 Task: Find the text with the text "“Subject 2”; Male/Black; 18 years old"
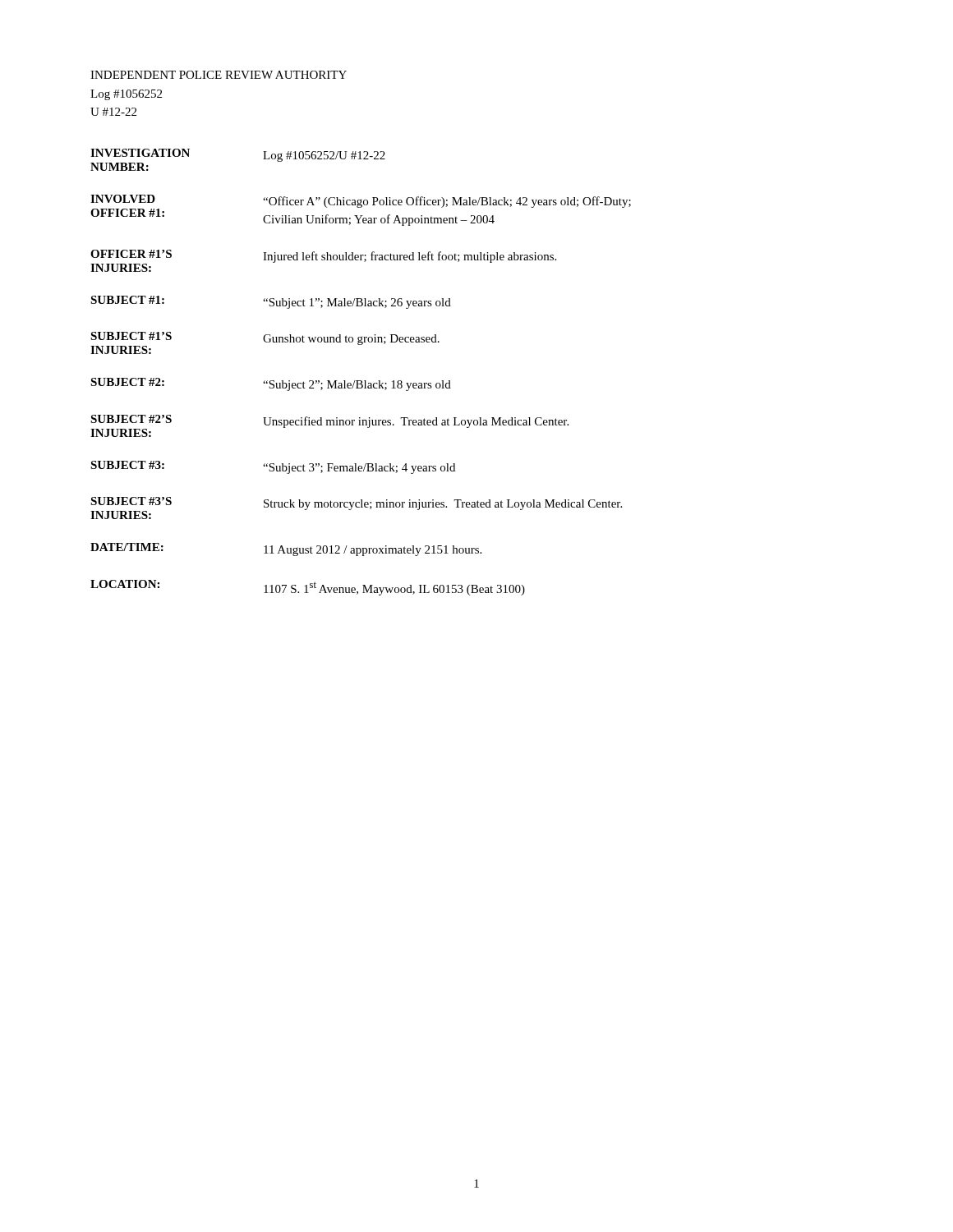(x=357, y=384)
